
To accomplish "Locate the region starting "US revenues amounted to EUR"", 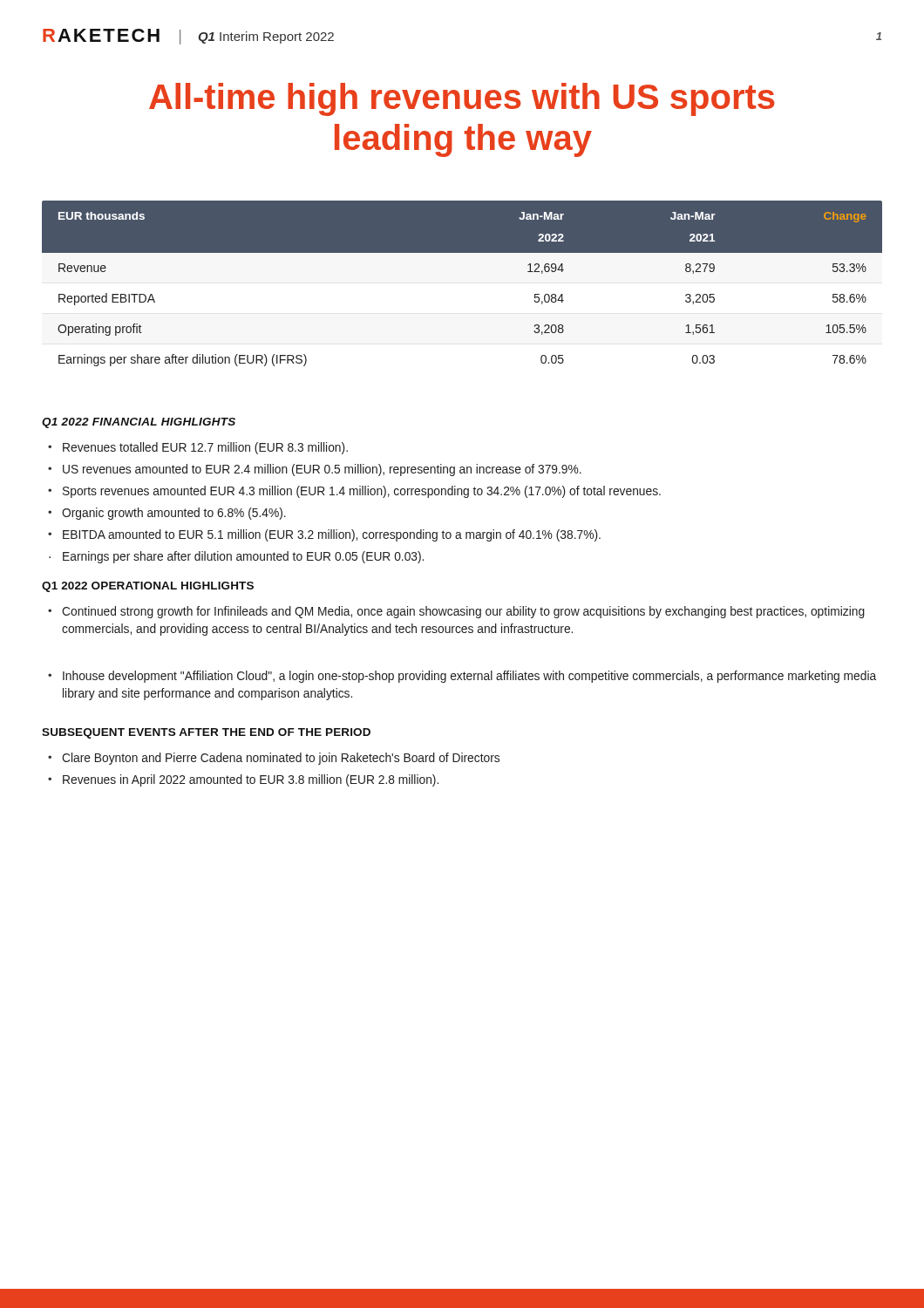I will [x=322, y=470].
